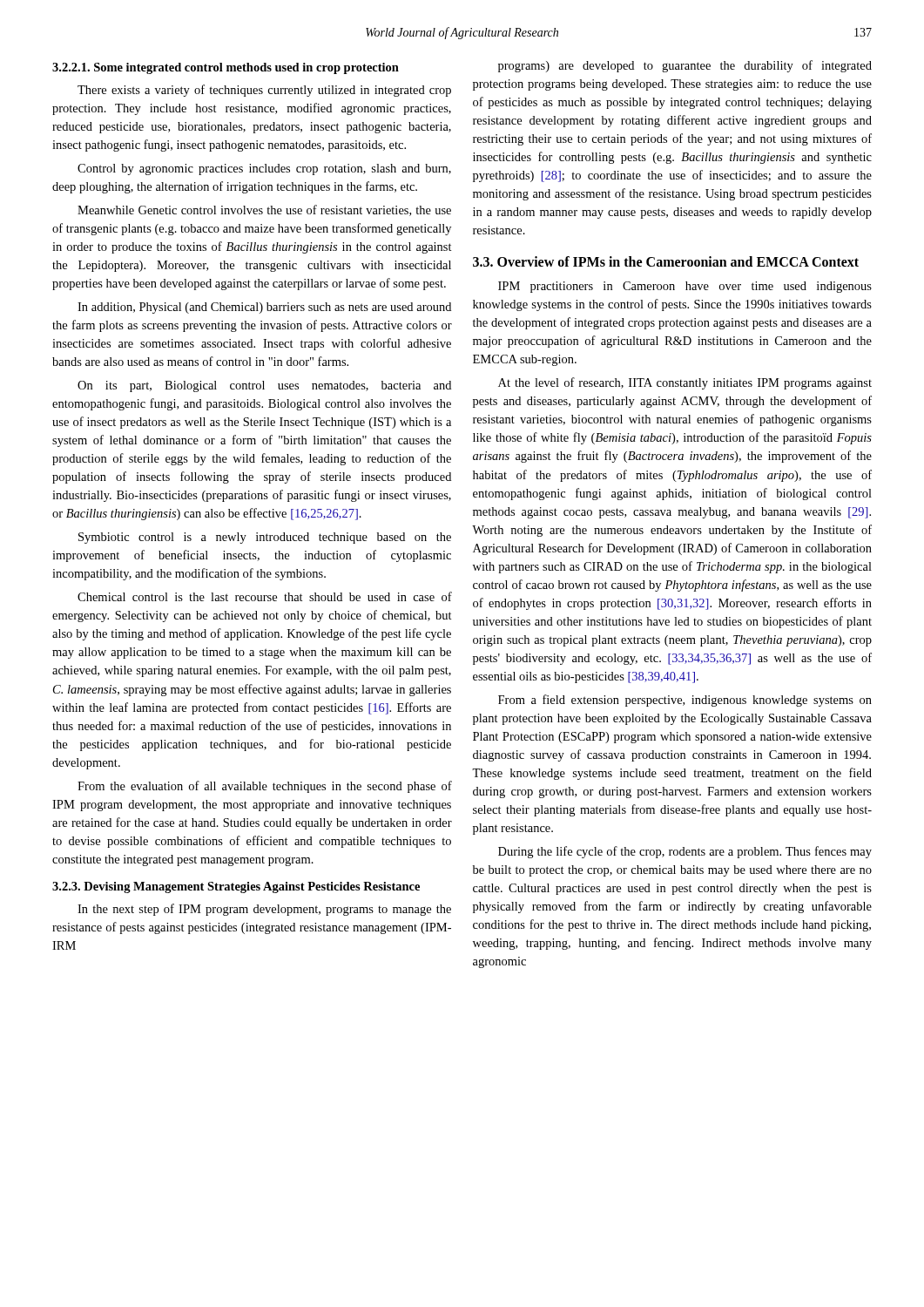The width and height of the screenshot is (924, 1307).
Task: Point to the element starting "IPM practitioners in Cameroon have over time used"
Action: [672, 323]
